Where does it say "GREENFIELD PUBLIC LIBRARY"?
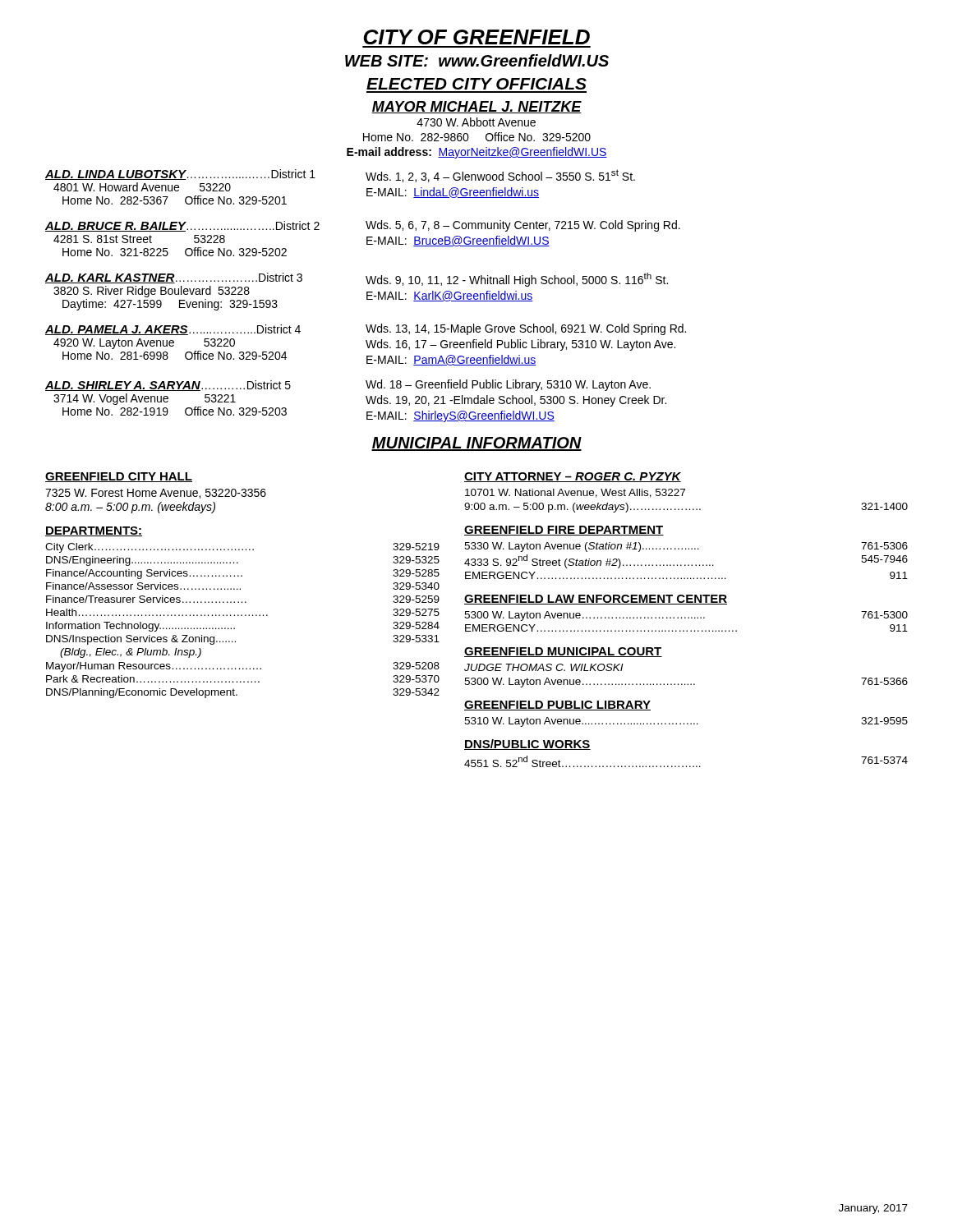The width and height of the screenshot is (953, 1232). (x=557, y=704)
